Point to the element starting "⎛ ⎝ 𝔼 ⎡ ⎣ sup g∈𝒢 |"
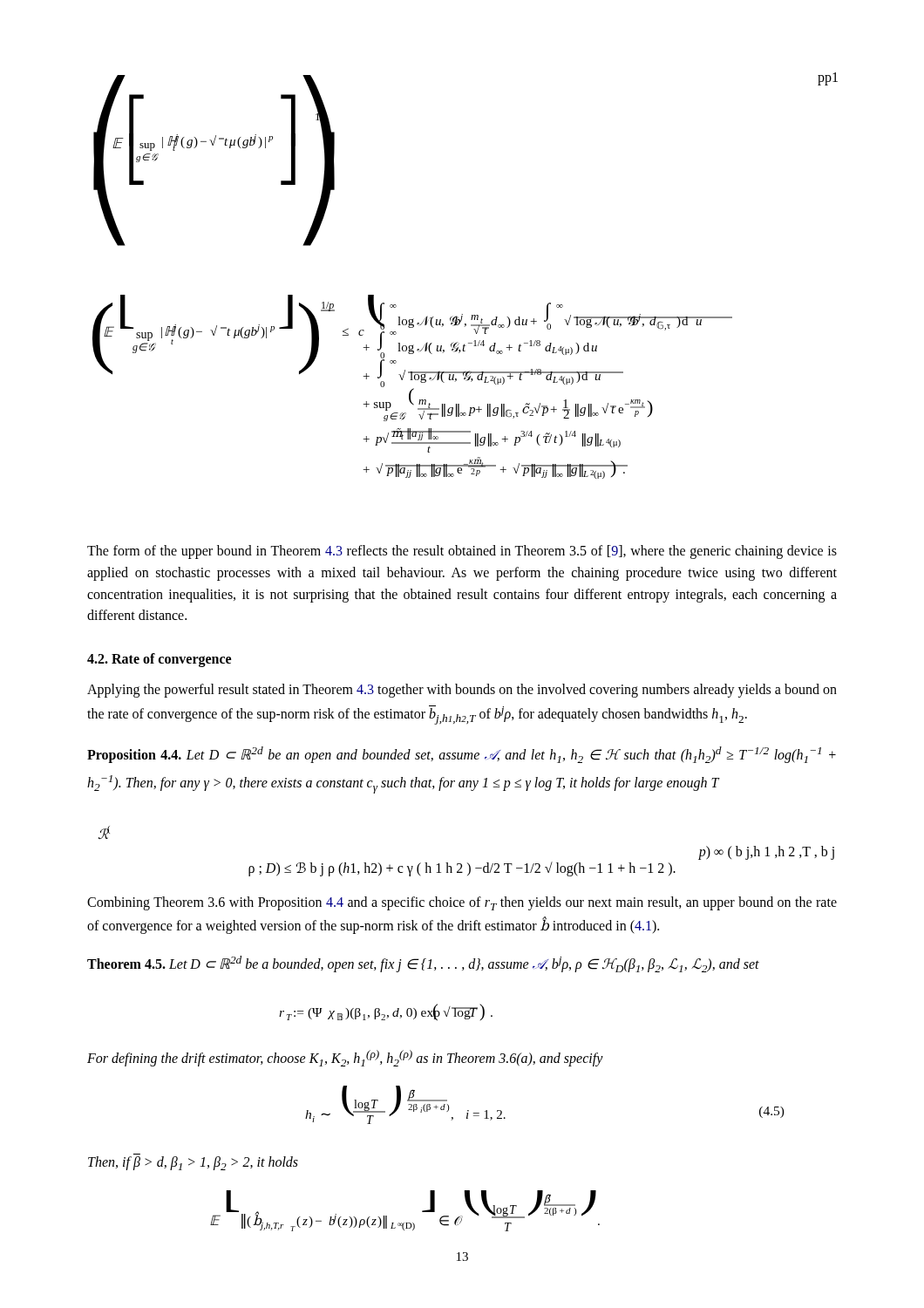Screen dimensions: 1308x924 (x=143, y=159)
